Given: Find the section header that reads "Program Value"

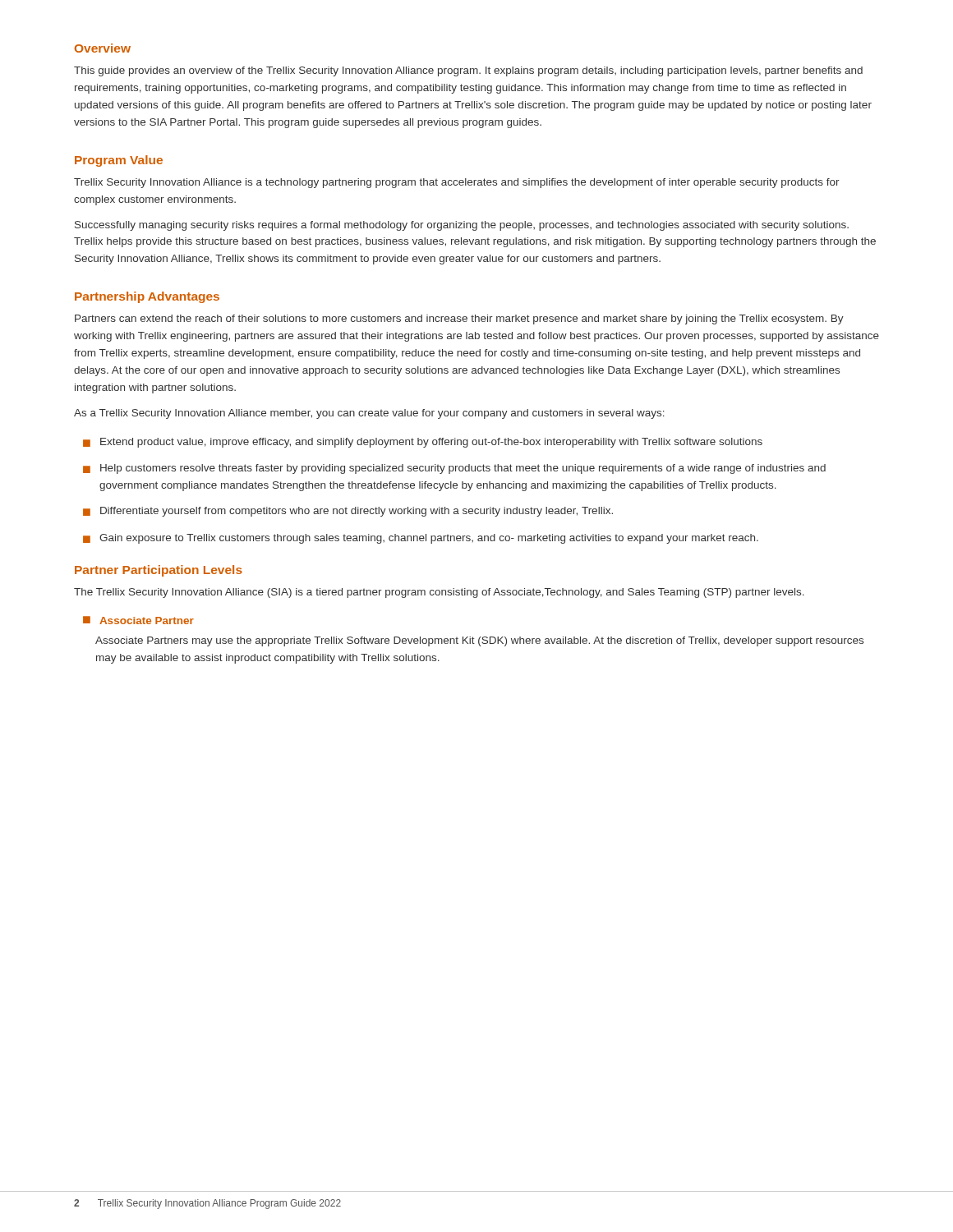Looking at the screenshot, I should point(119,159).
